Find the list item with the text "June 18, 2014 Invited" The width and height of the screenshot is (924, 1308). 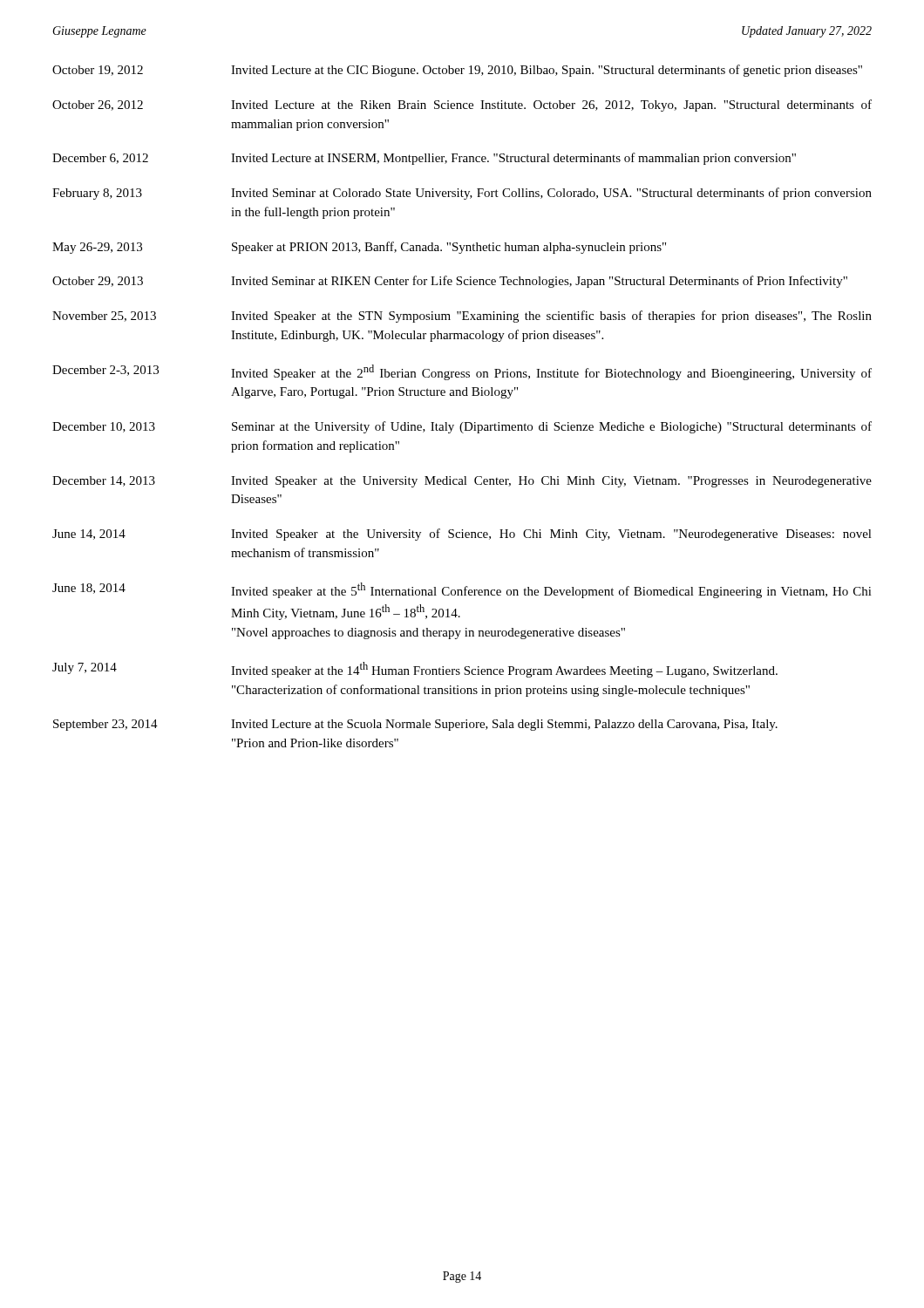pos(462,611)
